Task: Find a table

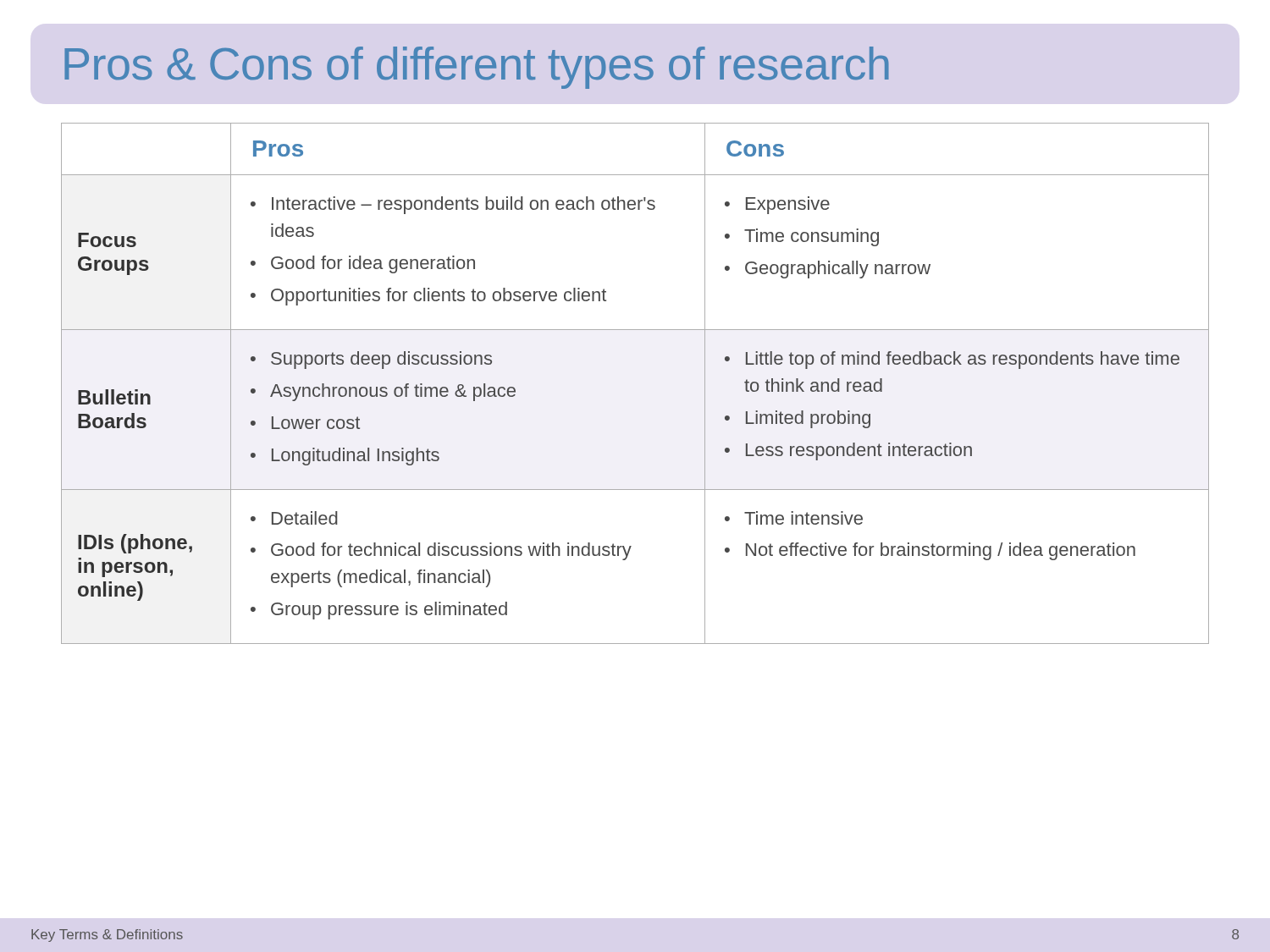Action: coord(635,384)
